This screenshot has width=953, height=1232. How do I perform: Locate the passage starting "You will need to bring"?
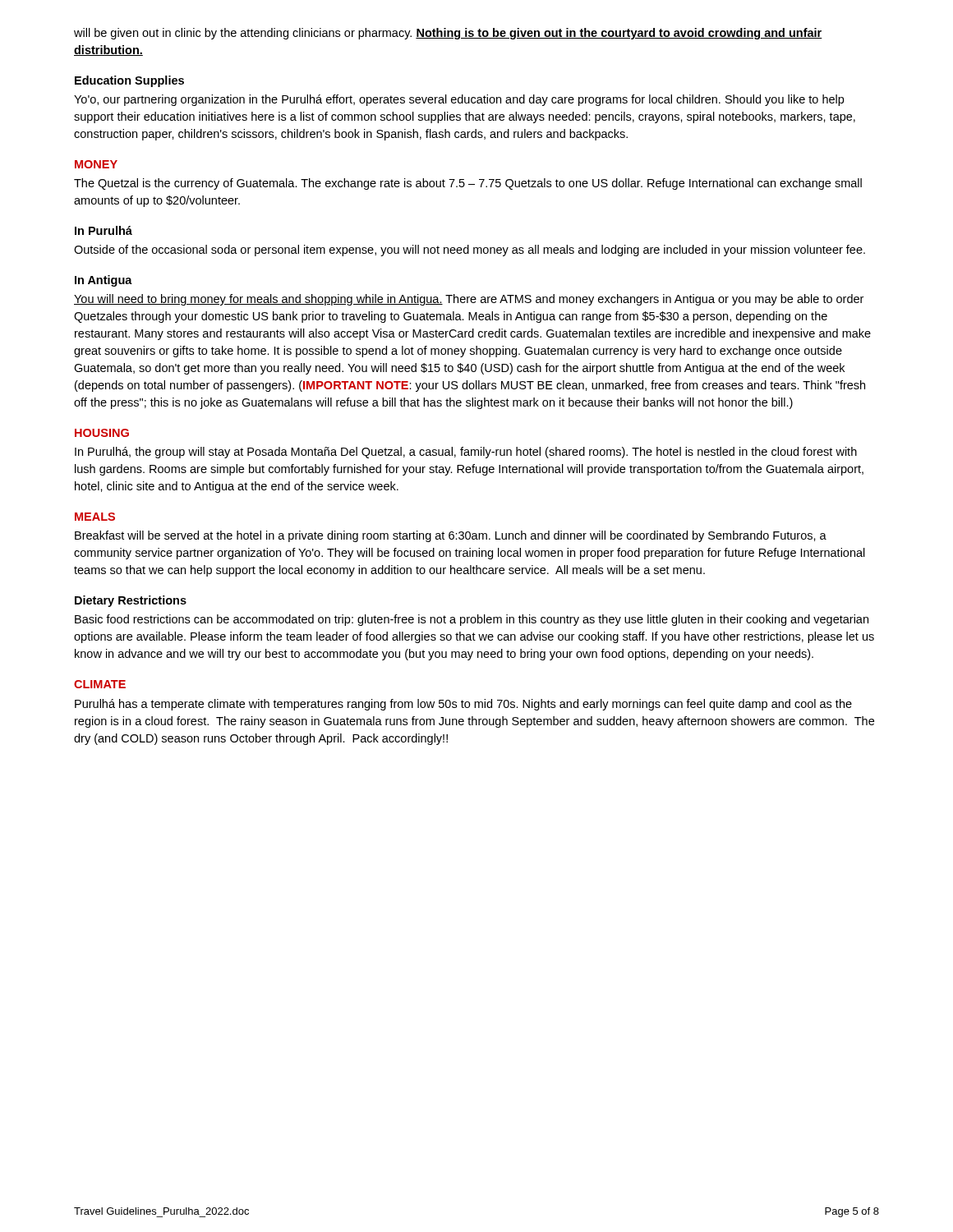(x=476, y=351)
